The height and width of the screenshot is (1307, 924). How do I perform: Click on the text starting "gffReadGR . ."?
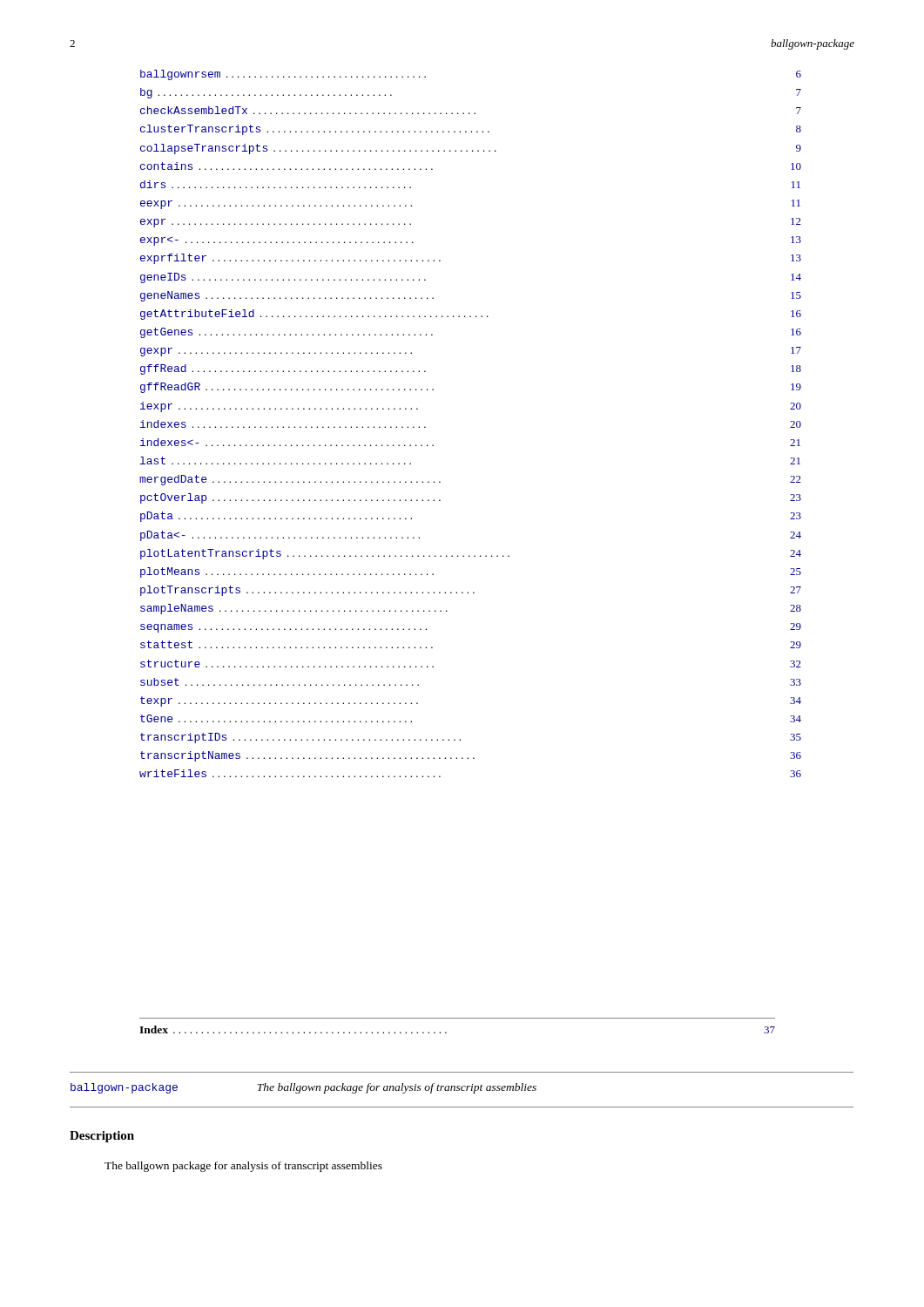pyautogui.click(x=169, y=387)
